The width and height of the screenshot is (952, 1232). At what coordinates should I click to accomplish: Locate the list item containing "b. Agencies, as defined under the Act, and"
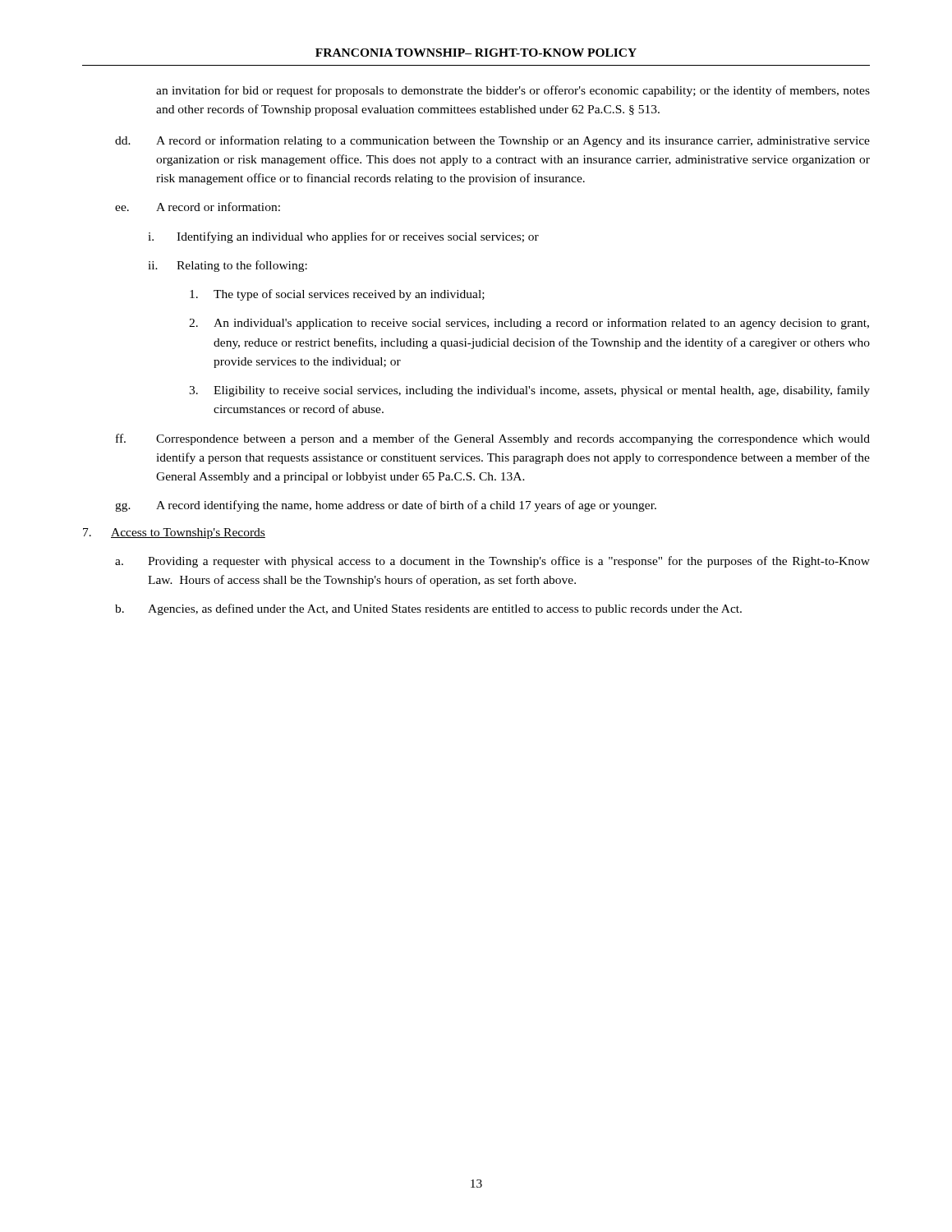492,608
